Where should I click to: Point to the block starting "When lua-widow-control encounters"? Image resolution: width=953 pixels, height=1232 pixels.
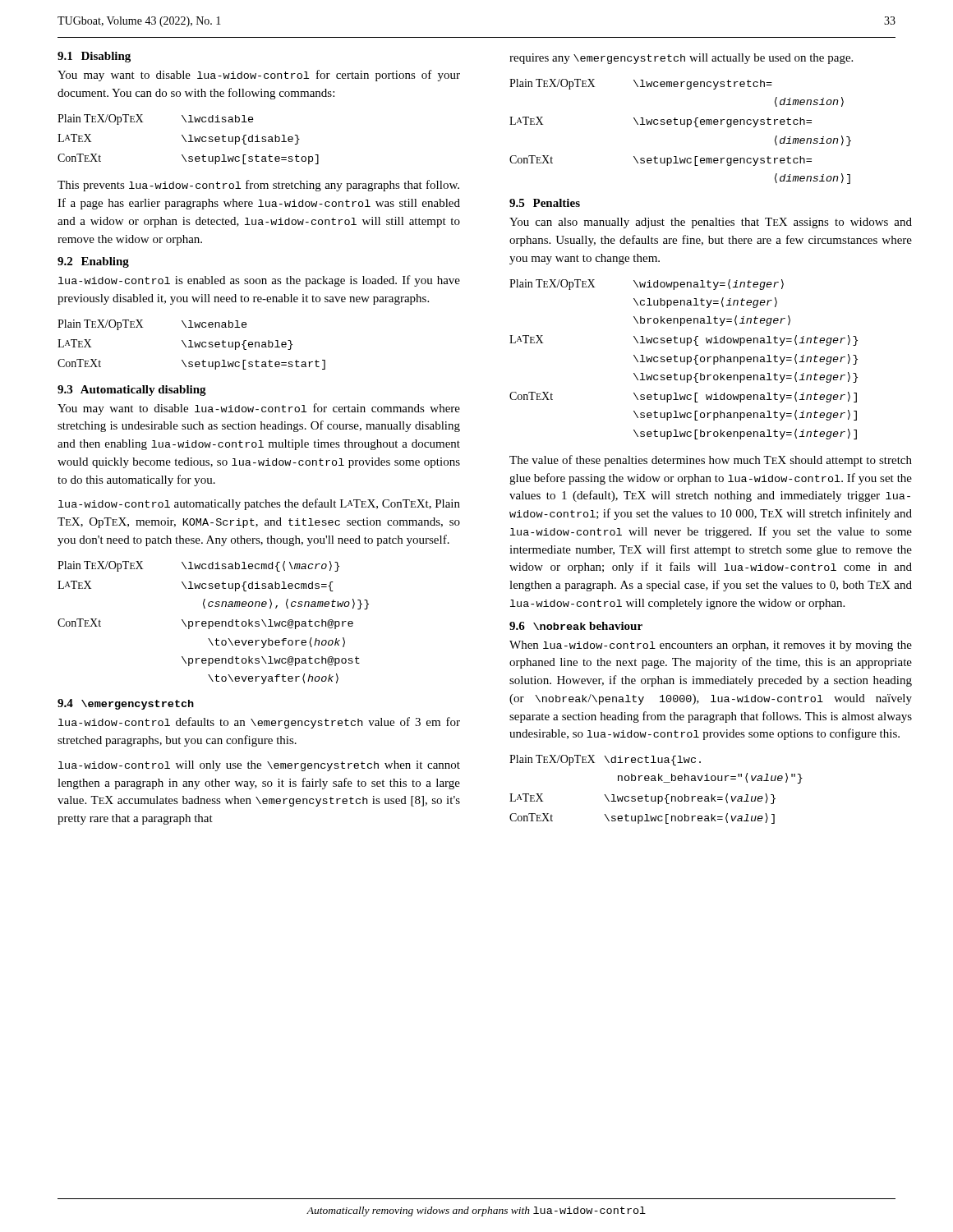pos(711,690)
